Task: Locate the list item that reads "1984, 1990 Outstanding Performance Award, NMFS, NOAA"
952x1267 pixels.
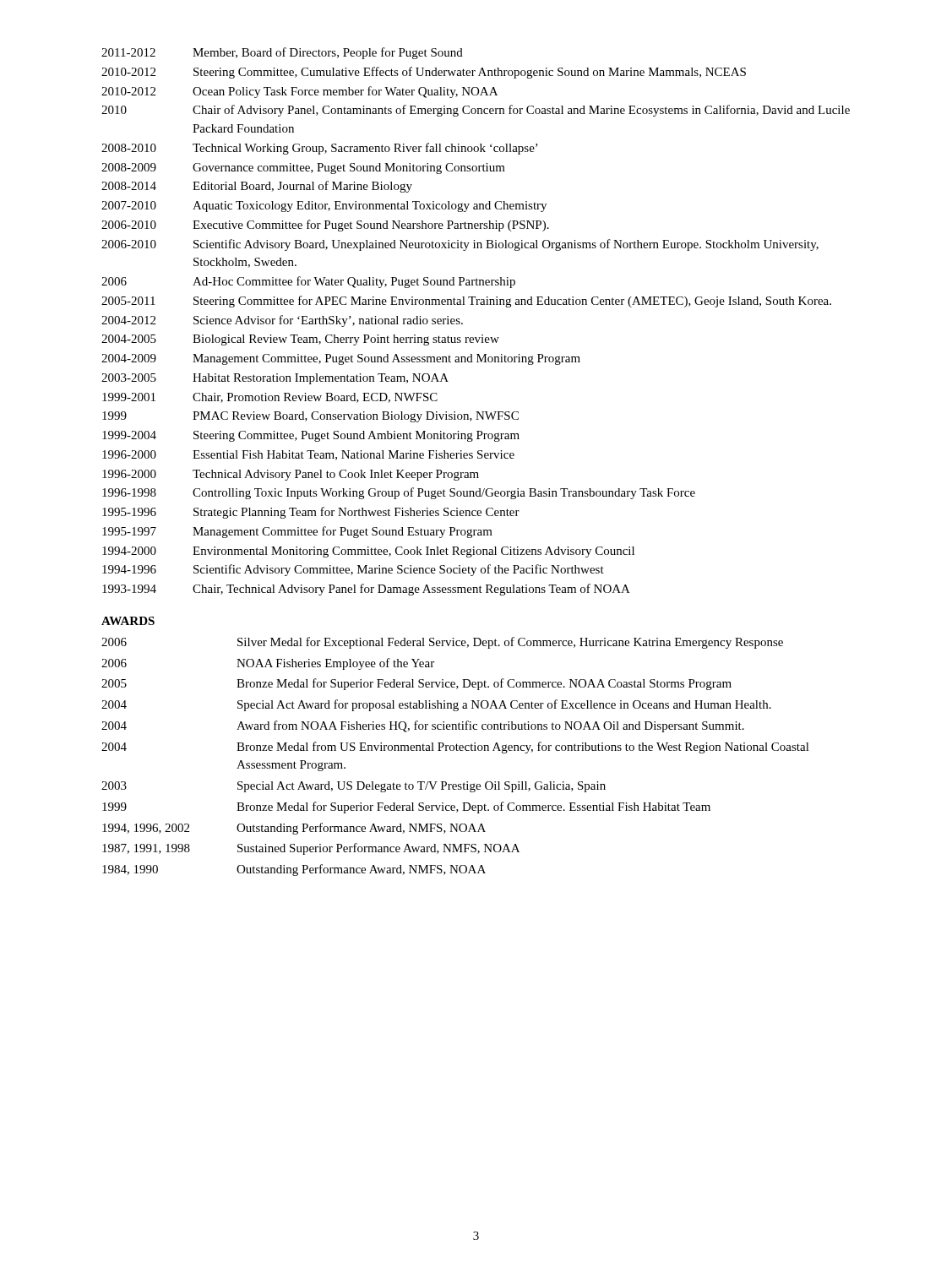Action: point(484,870)
